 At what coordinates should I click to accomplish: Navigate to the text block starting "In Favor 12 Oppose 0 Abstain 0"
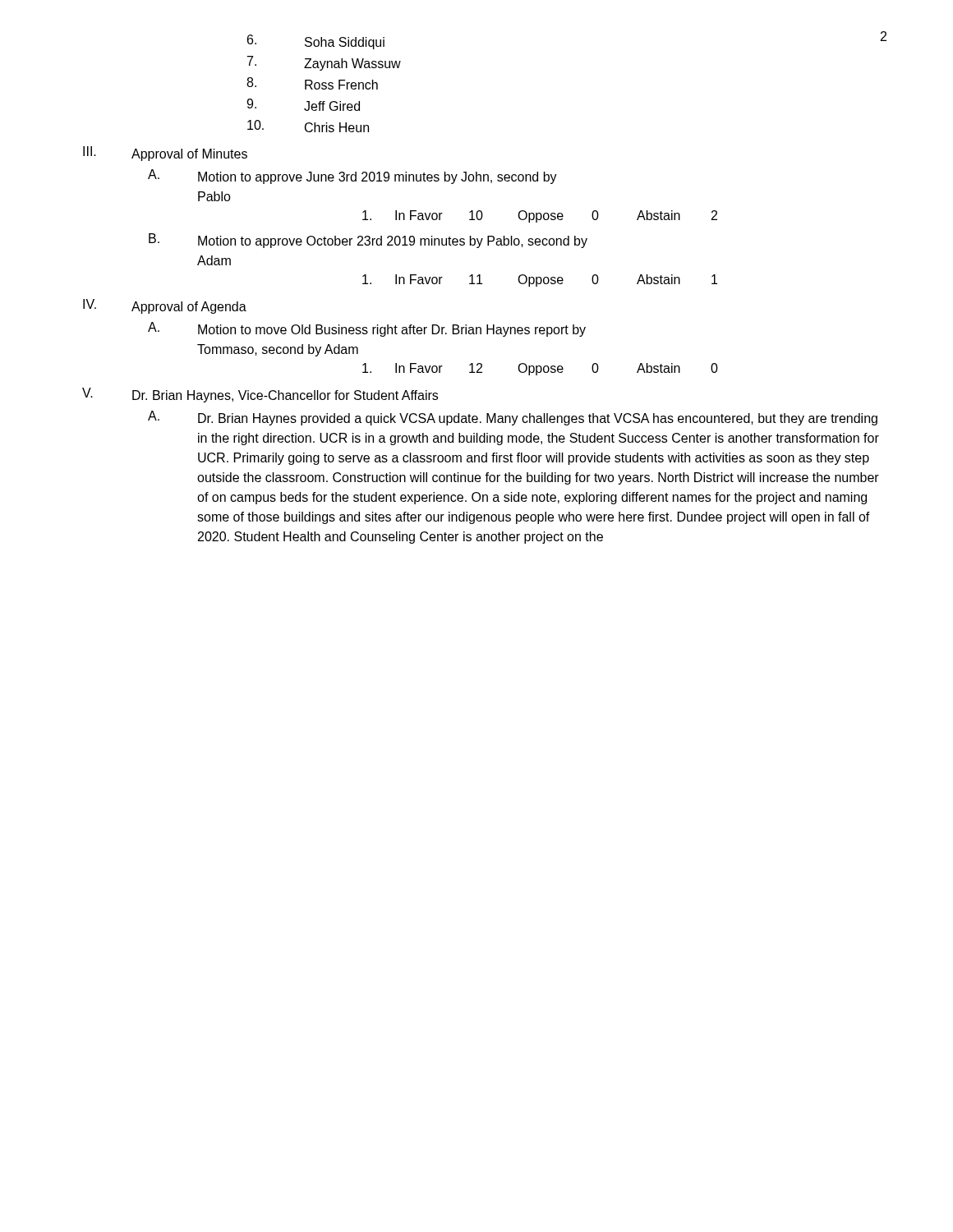pyautogui.click(x=540, y=369)
